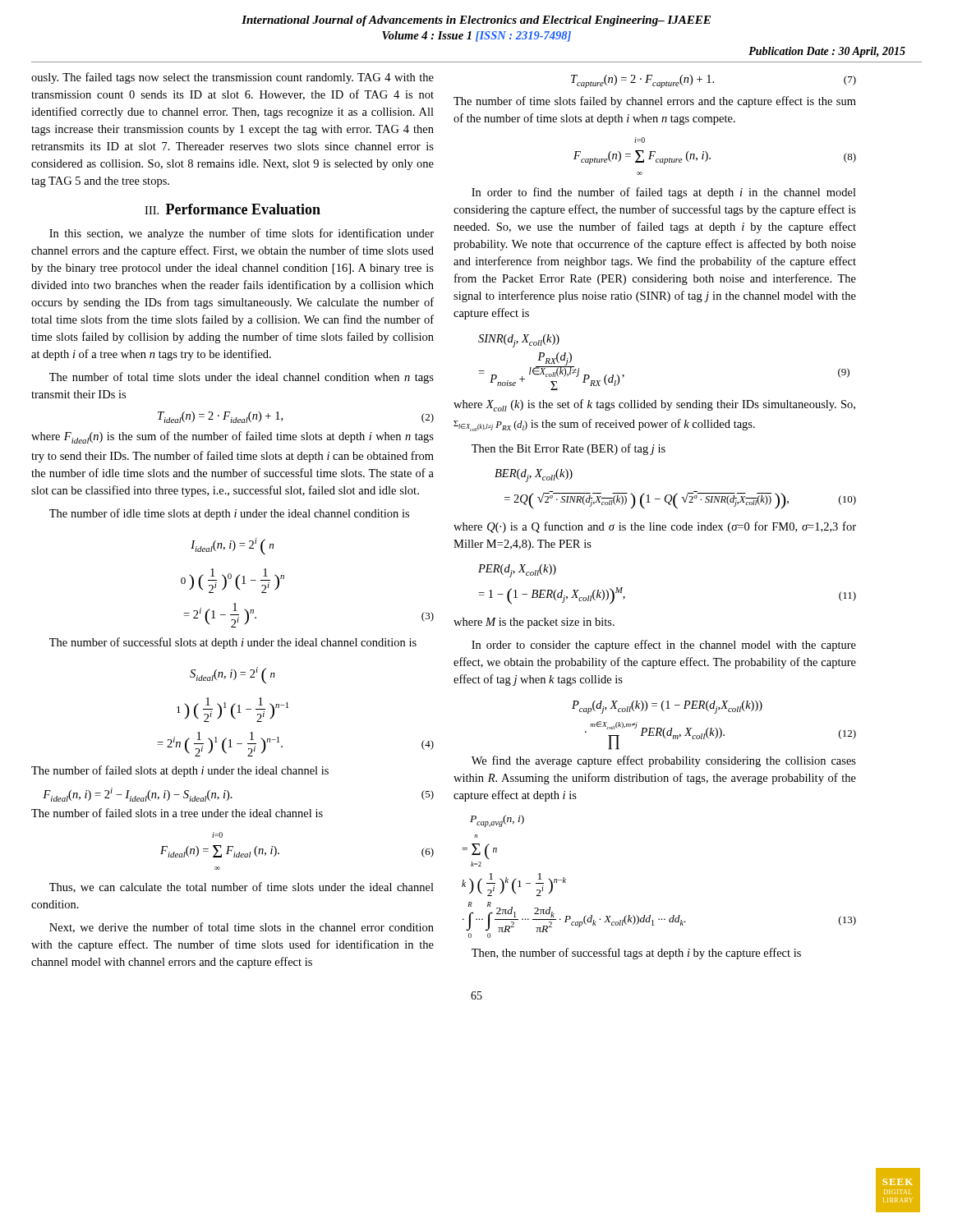This screenshot has width=953, height=1232.
Task: Navigate to the region starting "III. Performance Evaluation"
Action: click(x=232, y=210)
